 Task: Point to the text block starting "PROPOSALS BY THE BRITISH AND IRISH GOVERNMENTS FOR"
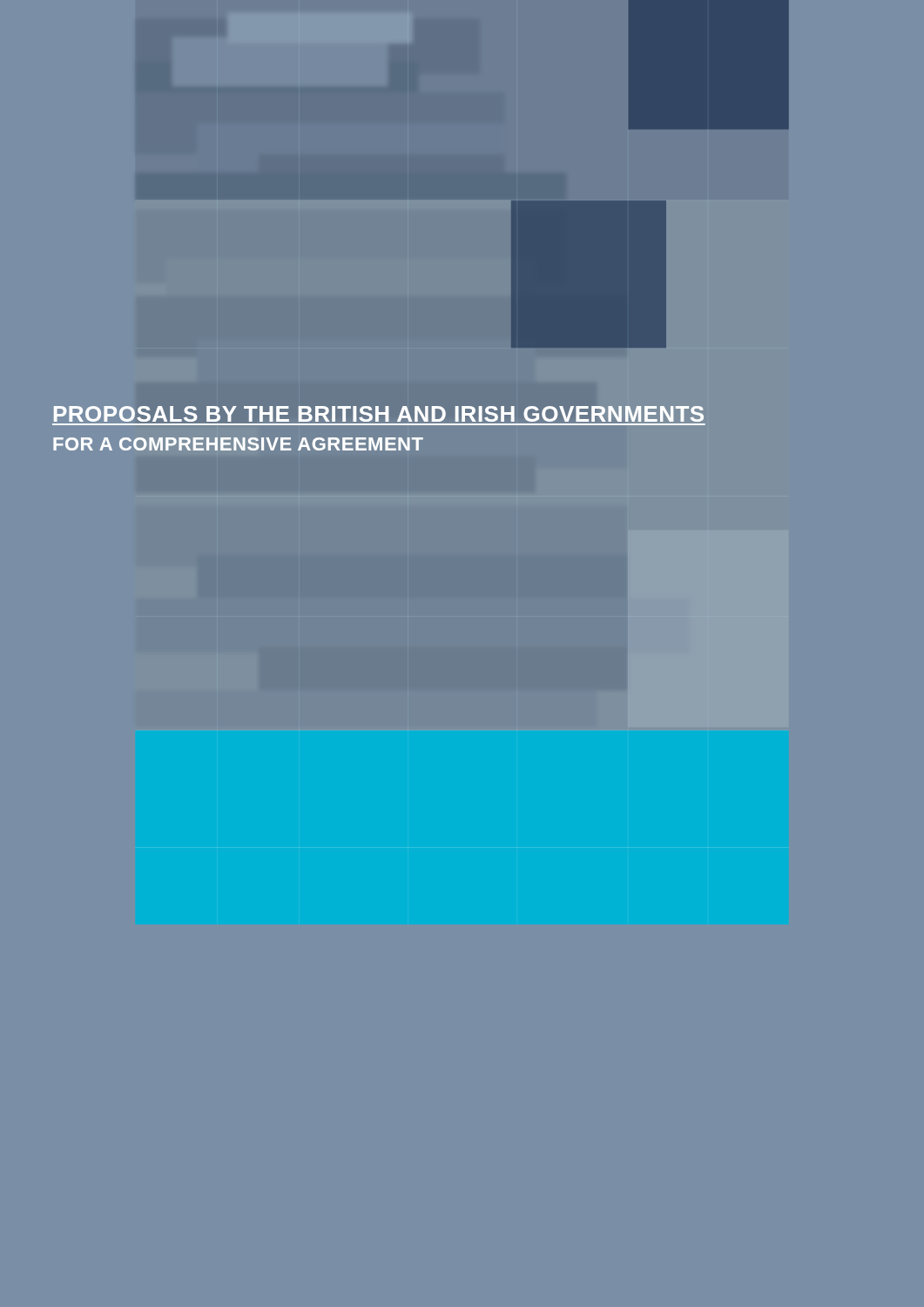pyautogui.click(x=383, y=429)
